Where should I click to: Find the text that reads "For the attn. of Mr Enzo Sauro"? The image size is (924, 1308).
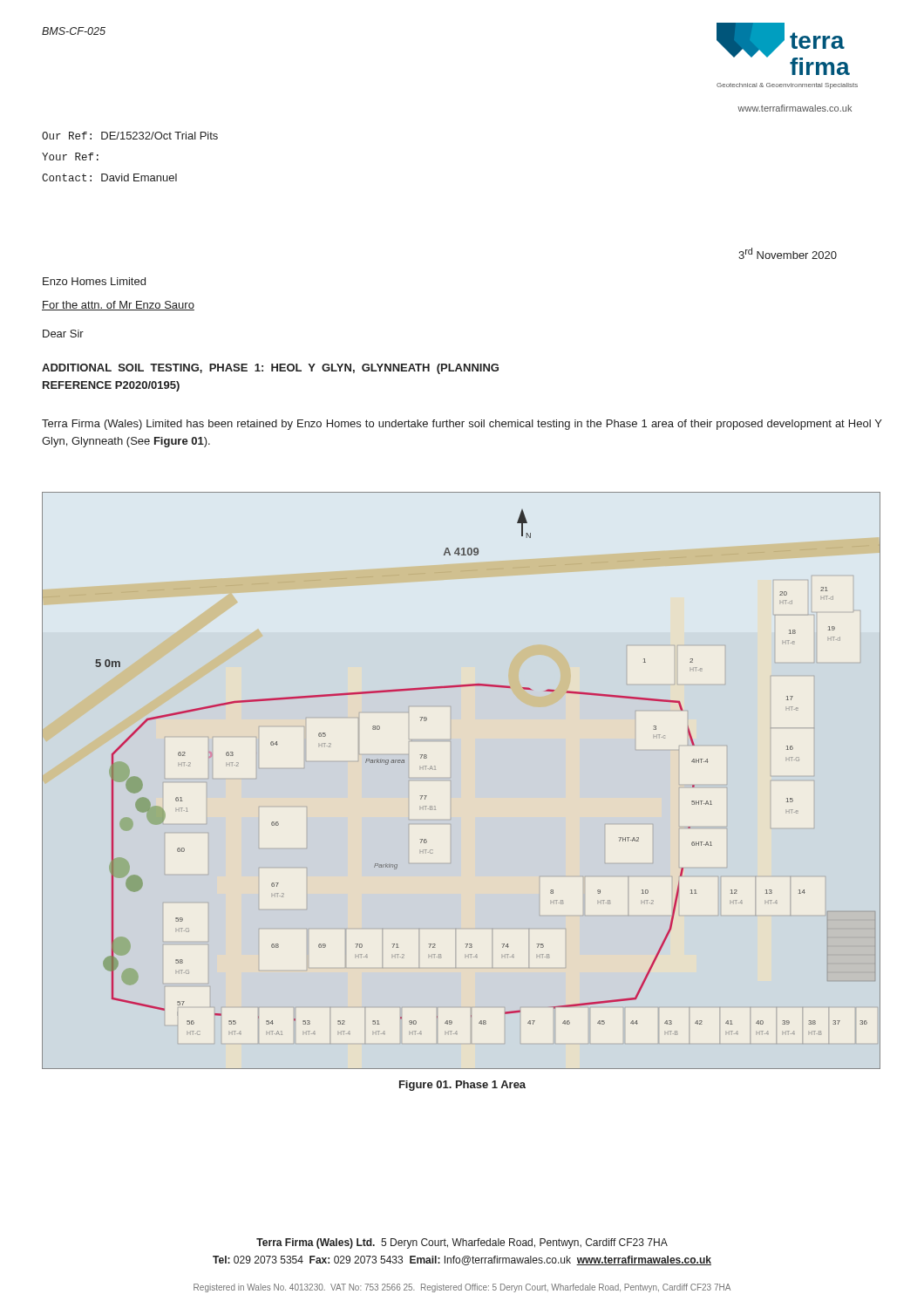click(x=118, y=305)
